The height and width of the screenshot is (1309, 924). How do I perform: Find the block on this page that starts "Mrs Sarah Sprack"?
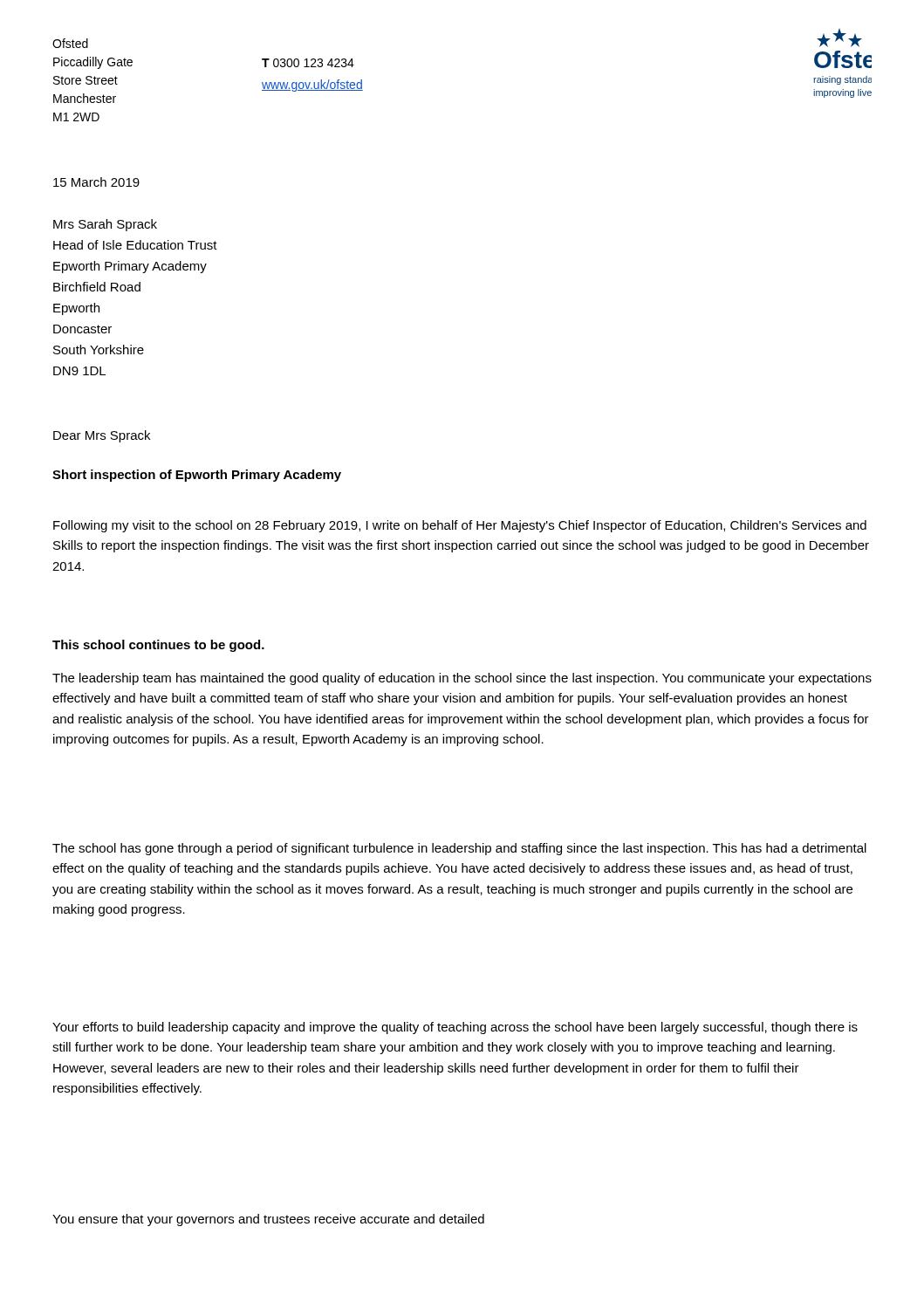135,297
